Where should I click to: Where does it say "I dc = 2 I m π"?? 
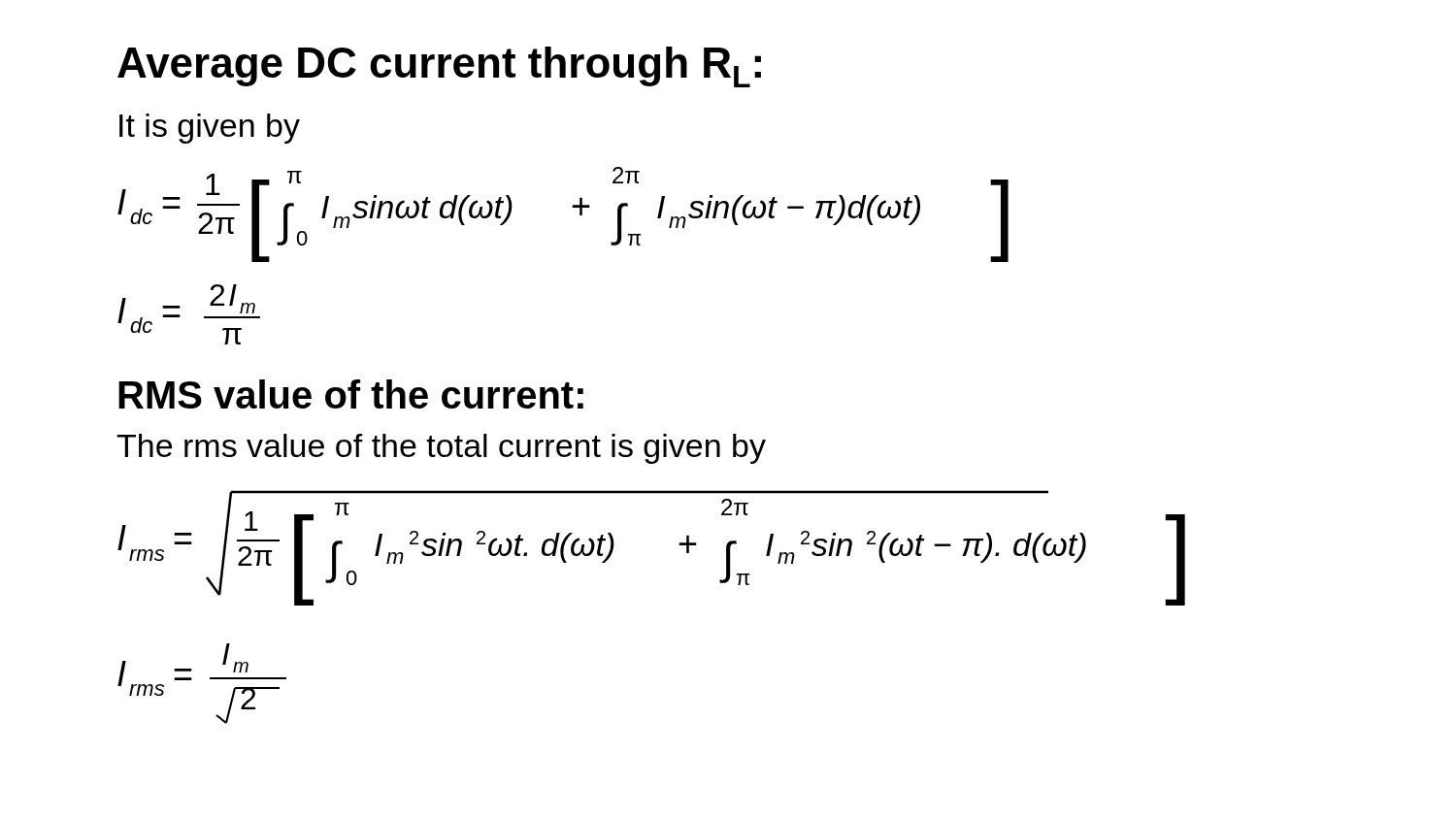tap(243, 316)
